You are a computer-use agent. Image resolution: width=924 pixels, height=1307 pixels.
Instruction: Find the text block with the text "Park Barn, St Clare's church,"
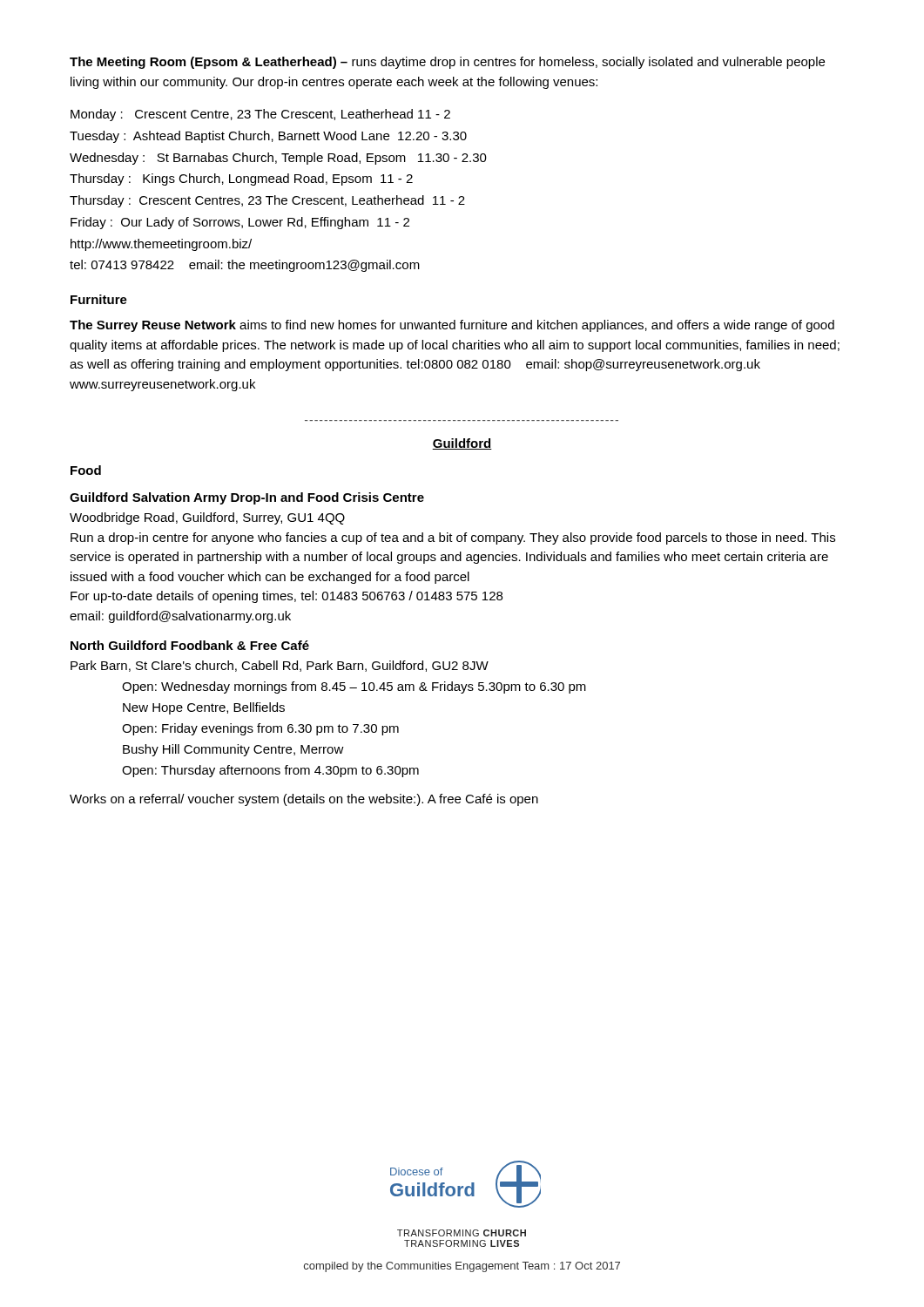(x=279, y=665)
